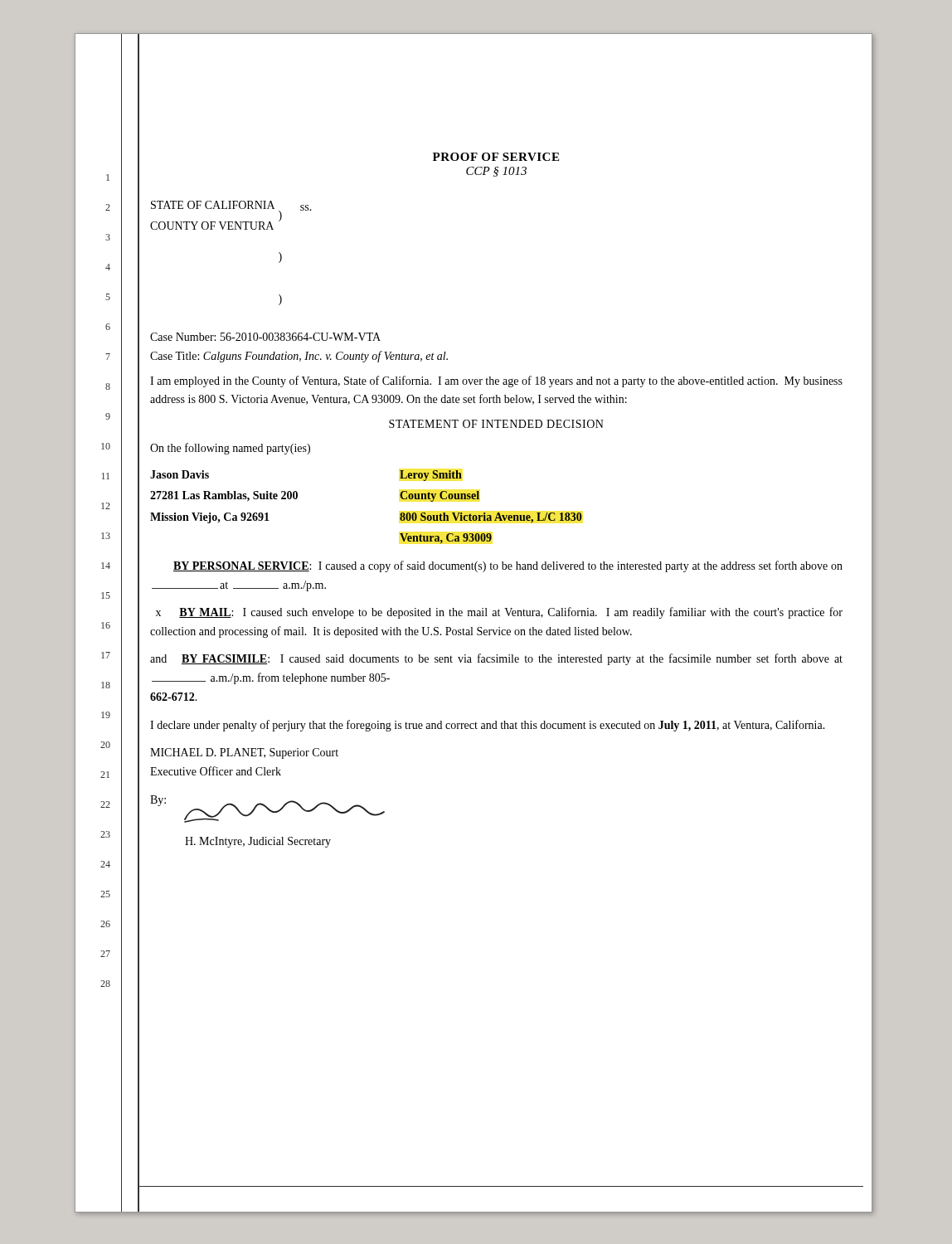Select the text starting "and BY FACSIMILE: I caused"

496,659
